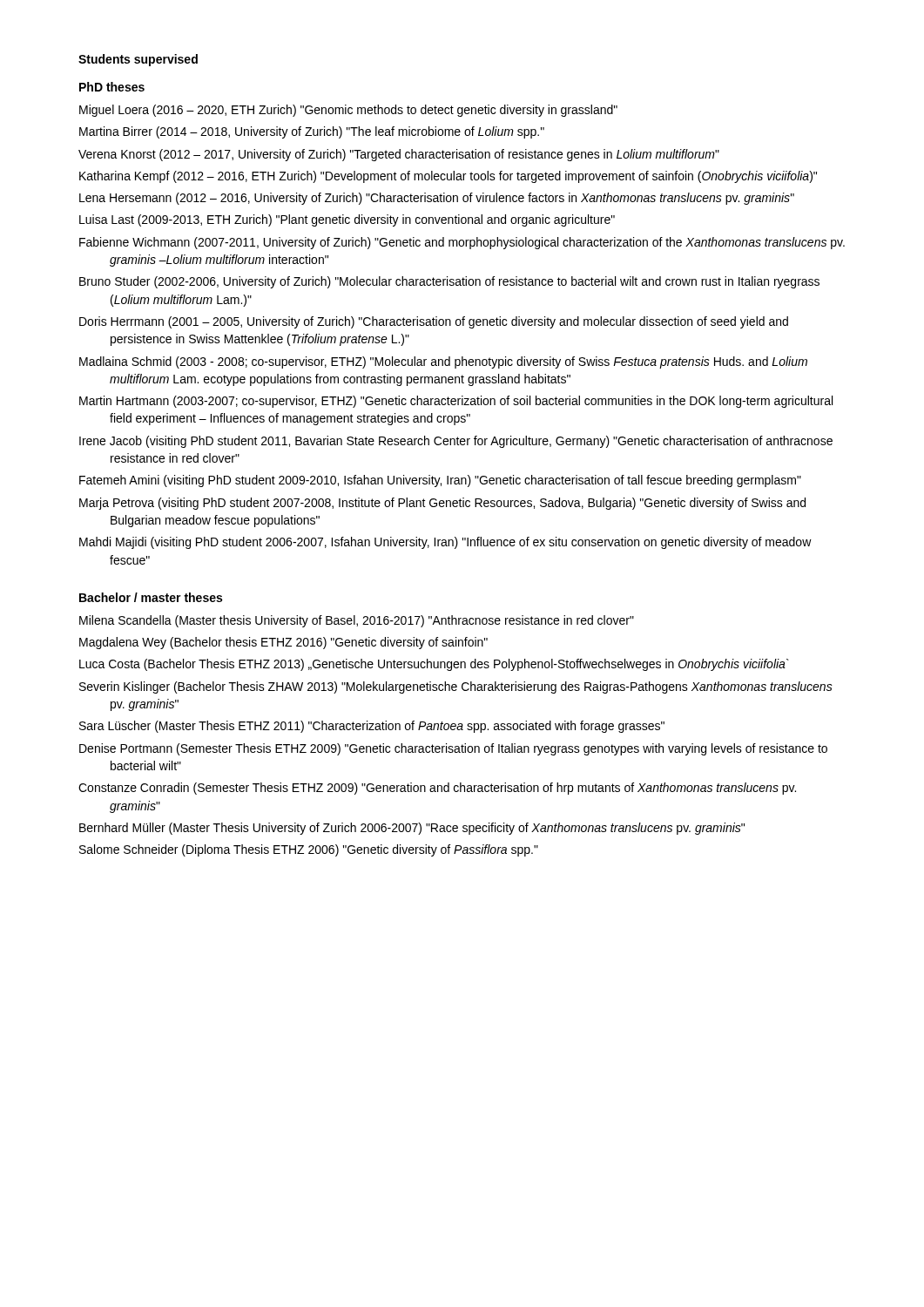924x1307 pixels.
Task: Click on the list item that reads "Doris Herrmann (2001 –"
Action: (434, 330)
